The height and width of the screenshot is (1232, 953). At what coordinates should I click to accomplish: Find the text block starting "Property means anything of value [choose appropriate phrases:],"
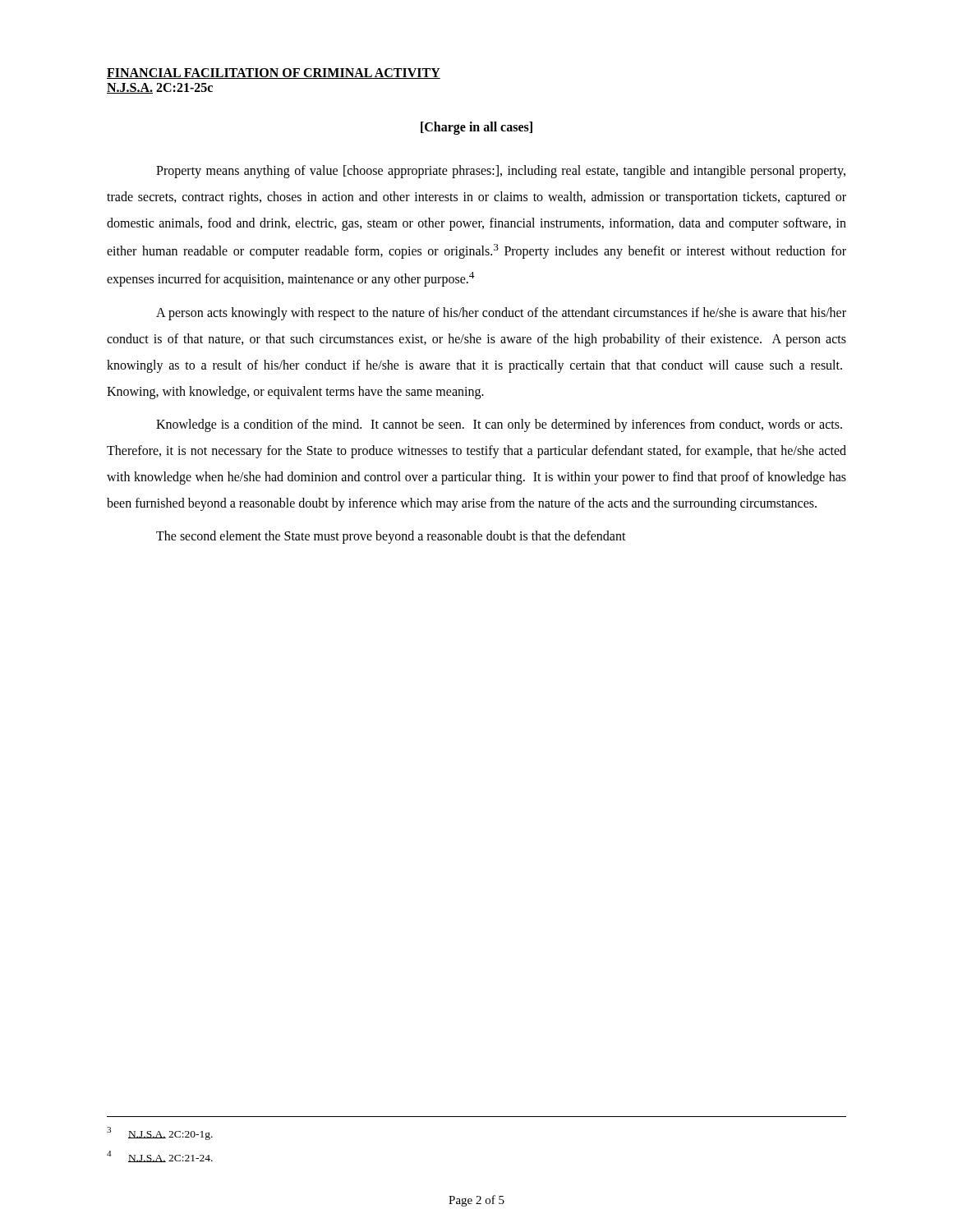pyautogui.click(x=476, y=225)
